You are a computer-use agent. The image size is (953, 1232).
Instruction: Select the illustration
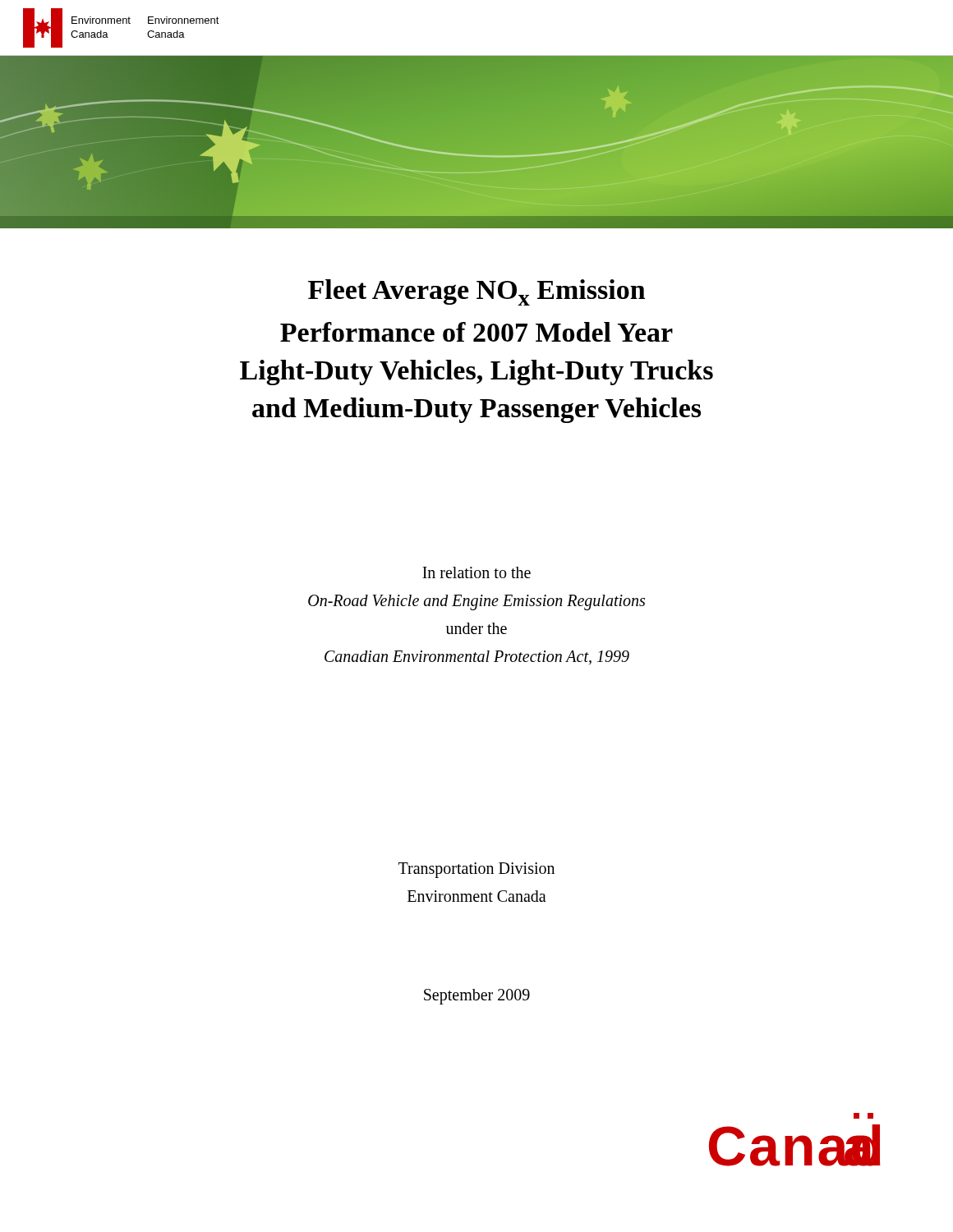[476, 142]
